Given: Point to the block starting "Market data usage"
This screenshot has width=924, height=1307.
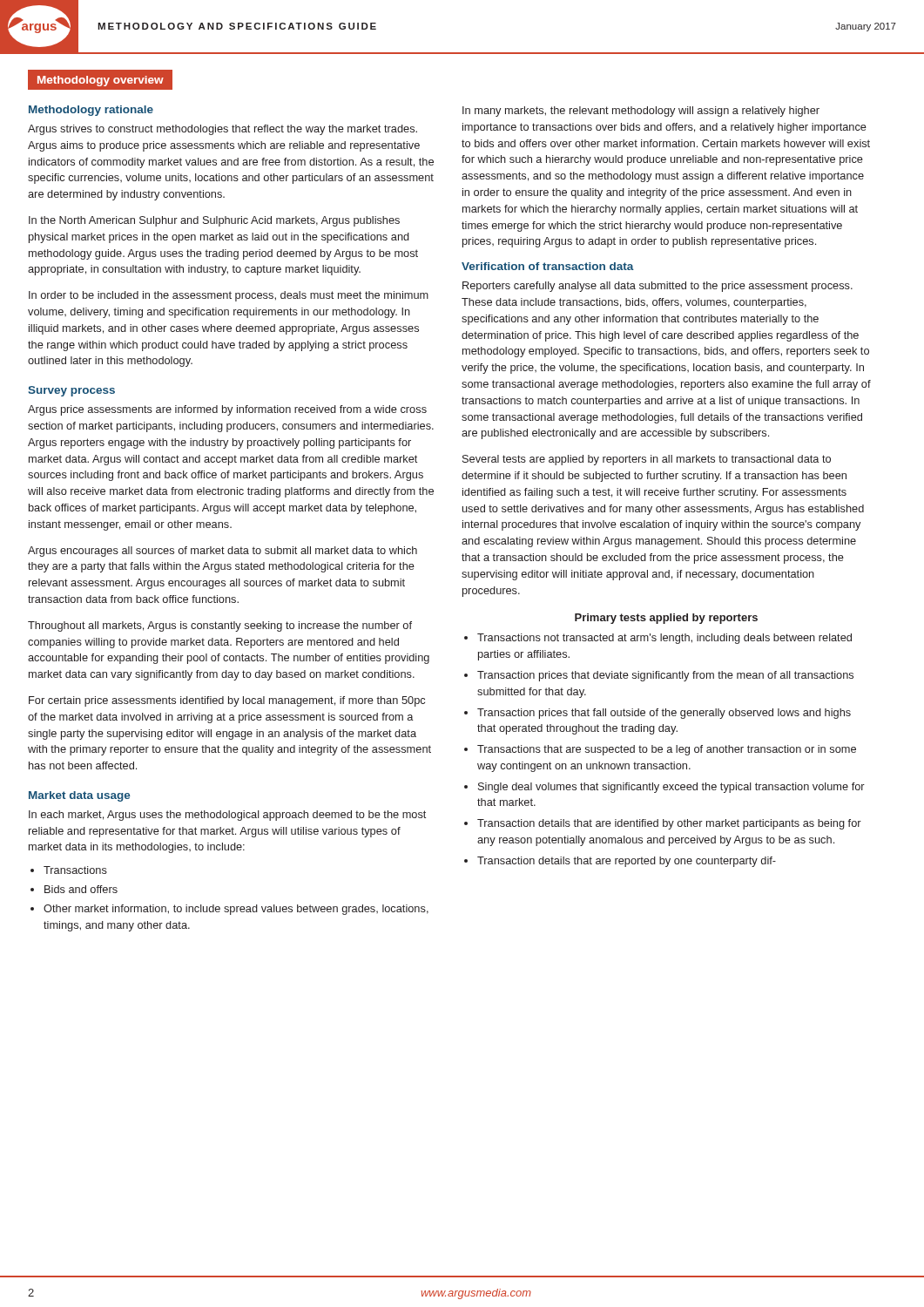Looking at the screenshot, I should click(x=79, y=795).
